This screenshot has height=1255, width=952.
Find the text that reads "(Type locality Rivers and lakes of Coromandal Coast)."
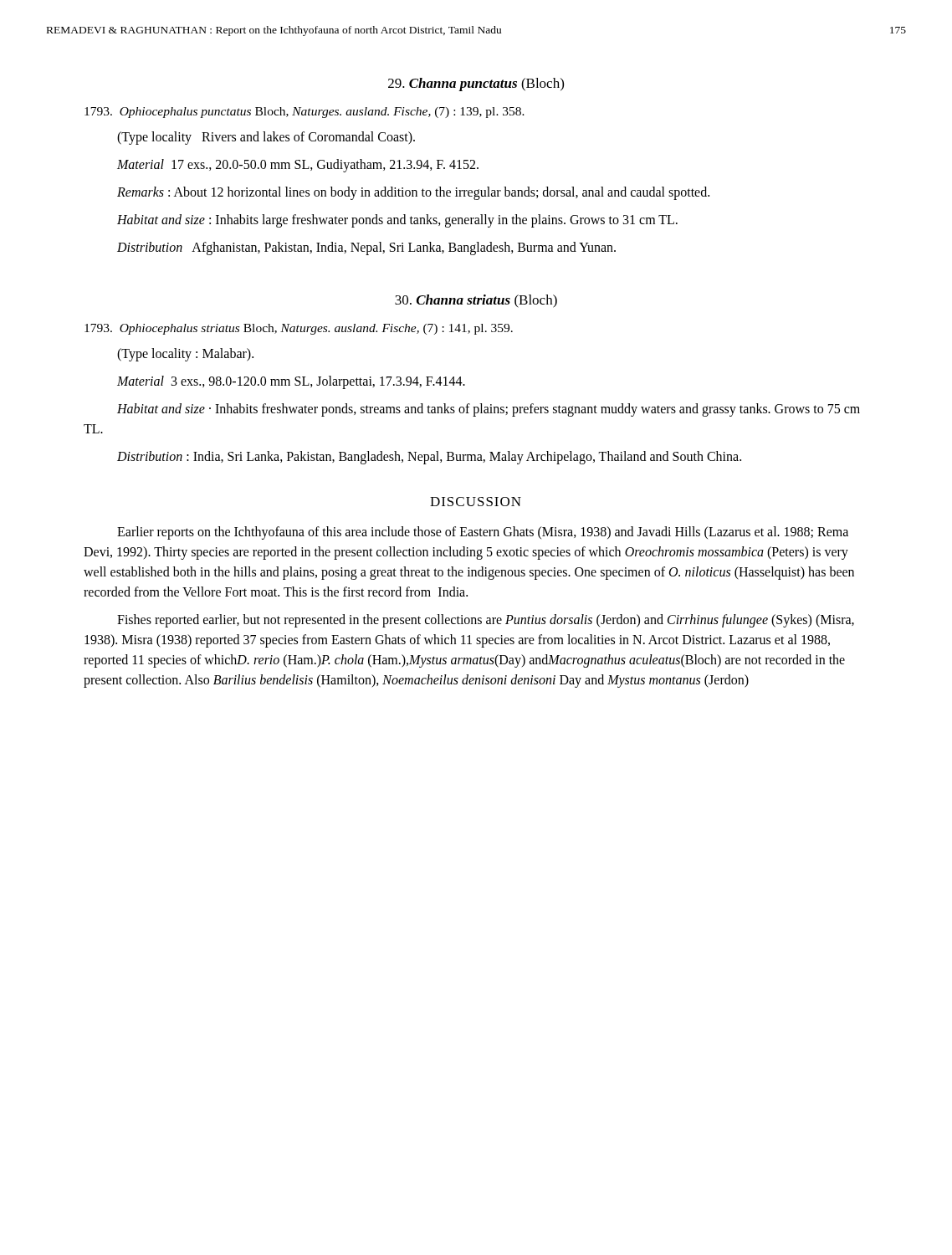coord(266,137)
